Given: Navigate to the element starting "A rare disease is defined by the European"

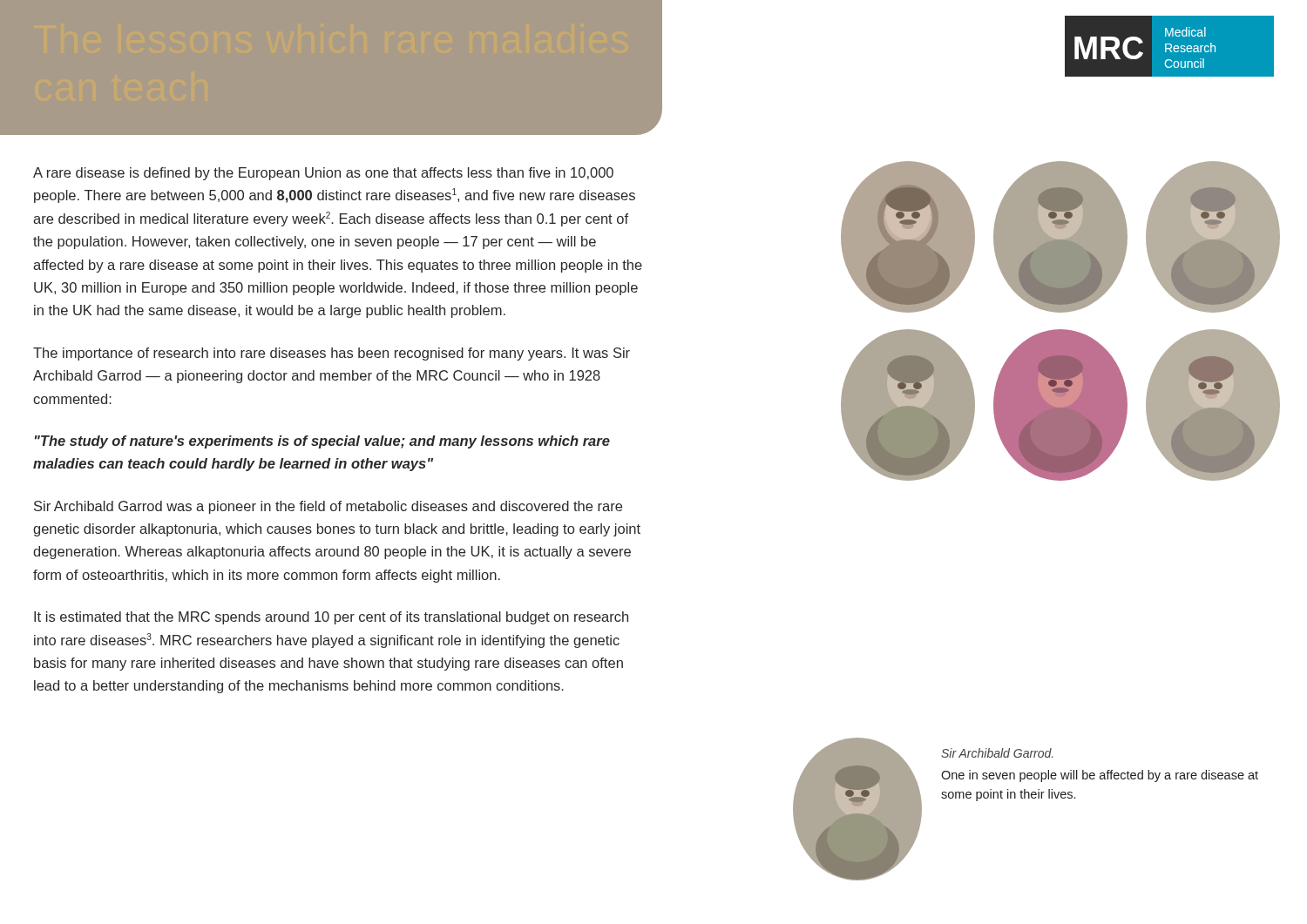Looking at the screenshot, I should [338, 242].
